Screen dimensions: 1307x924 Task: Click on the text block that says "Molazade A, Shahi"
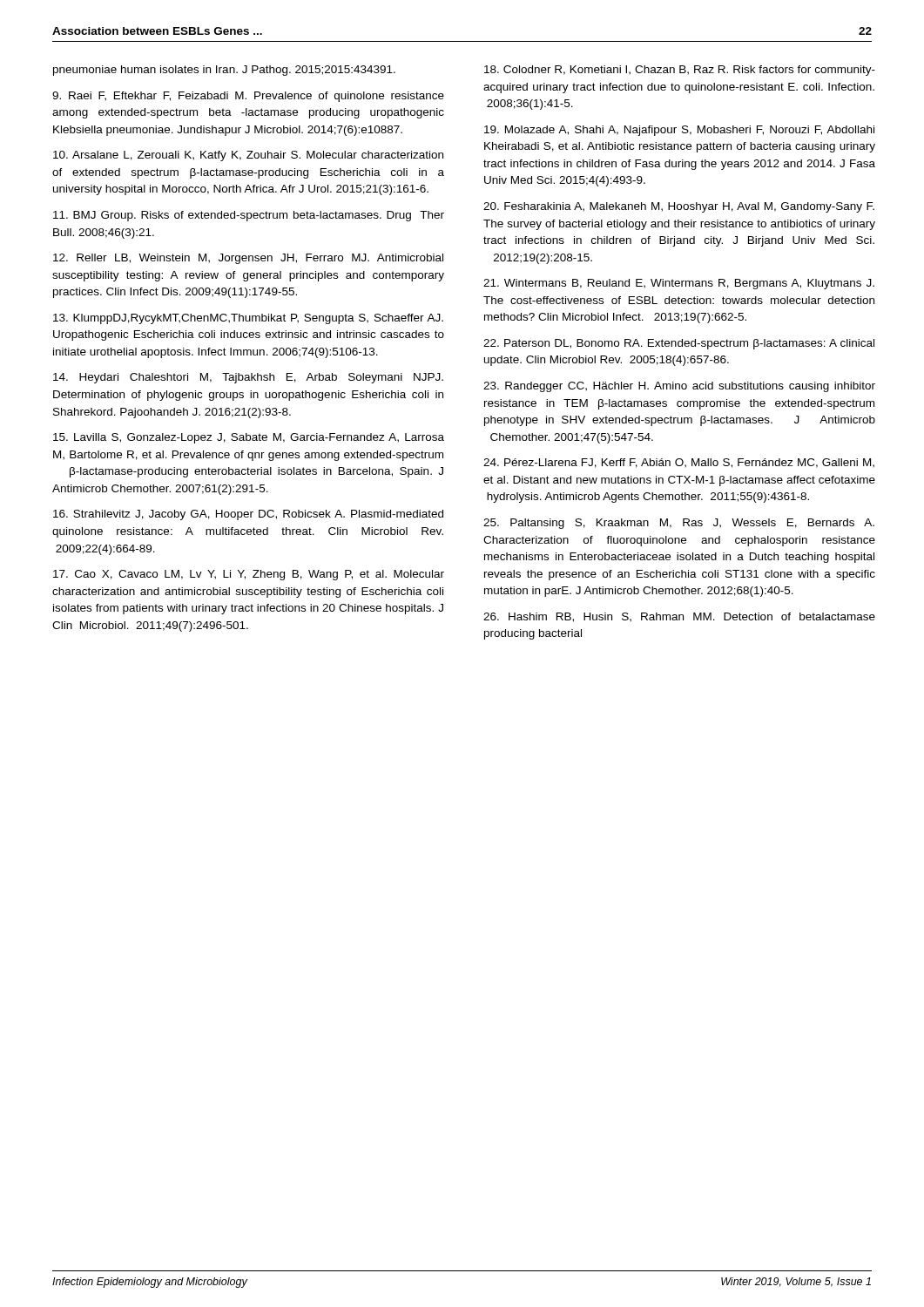679,155
